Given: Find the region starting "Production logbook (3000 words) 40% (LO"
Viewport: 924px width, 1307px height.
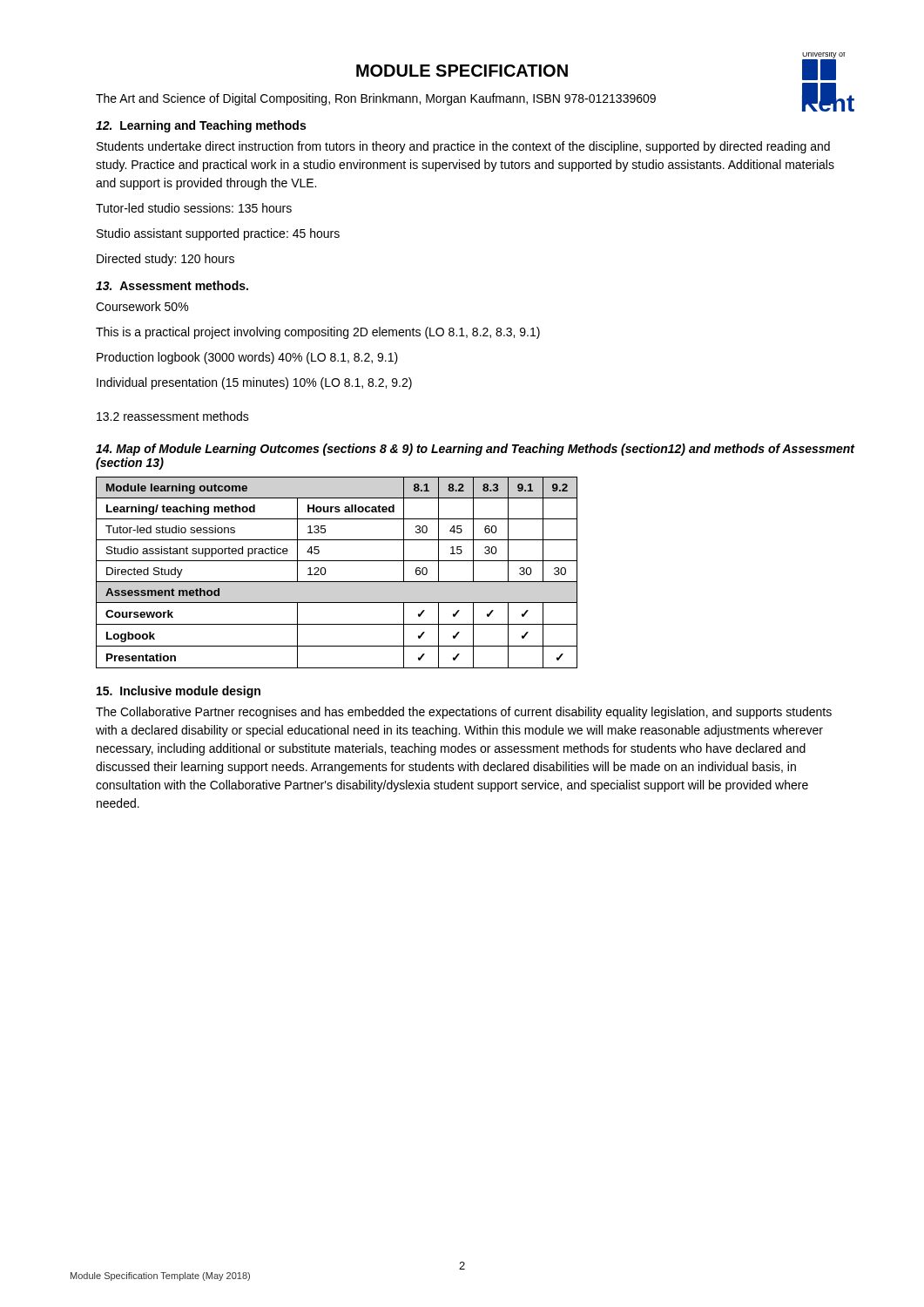Looking at the screenshot, I should tap(247, 357).
